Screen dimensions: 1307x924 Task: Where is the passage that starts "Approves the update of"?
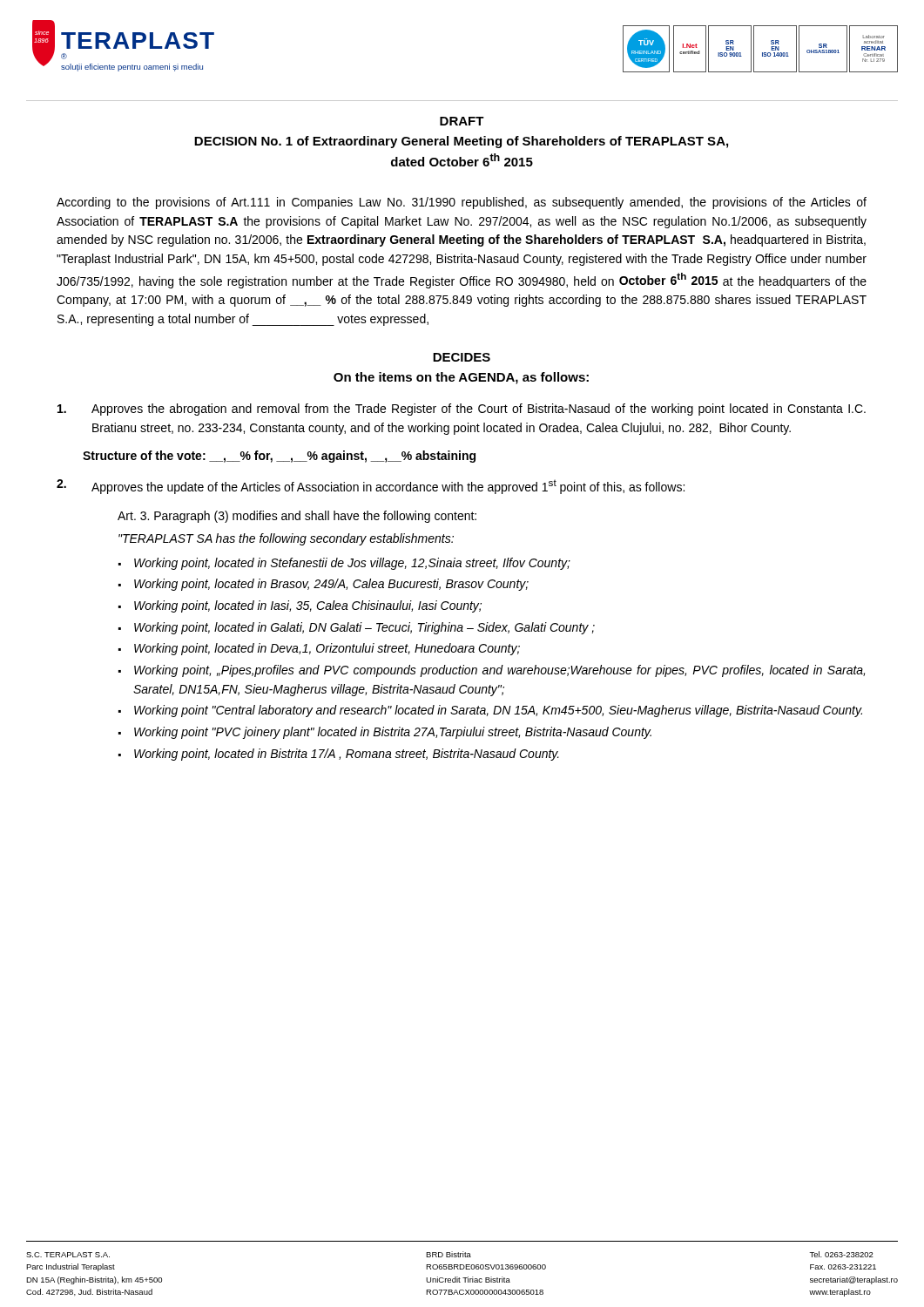pos(371,486)
